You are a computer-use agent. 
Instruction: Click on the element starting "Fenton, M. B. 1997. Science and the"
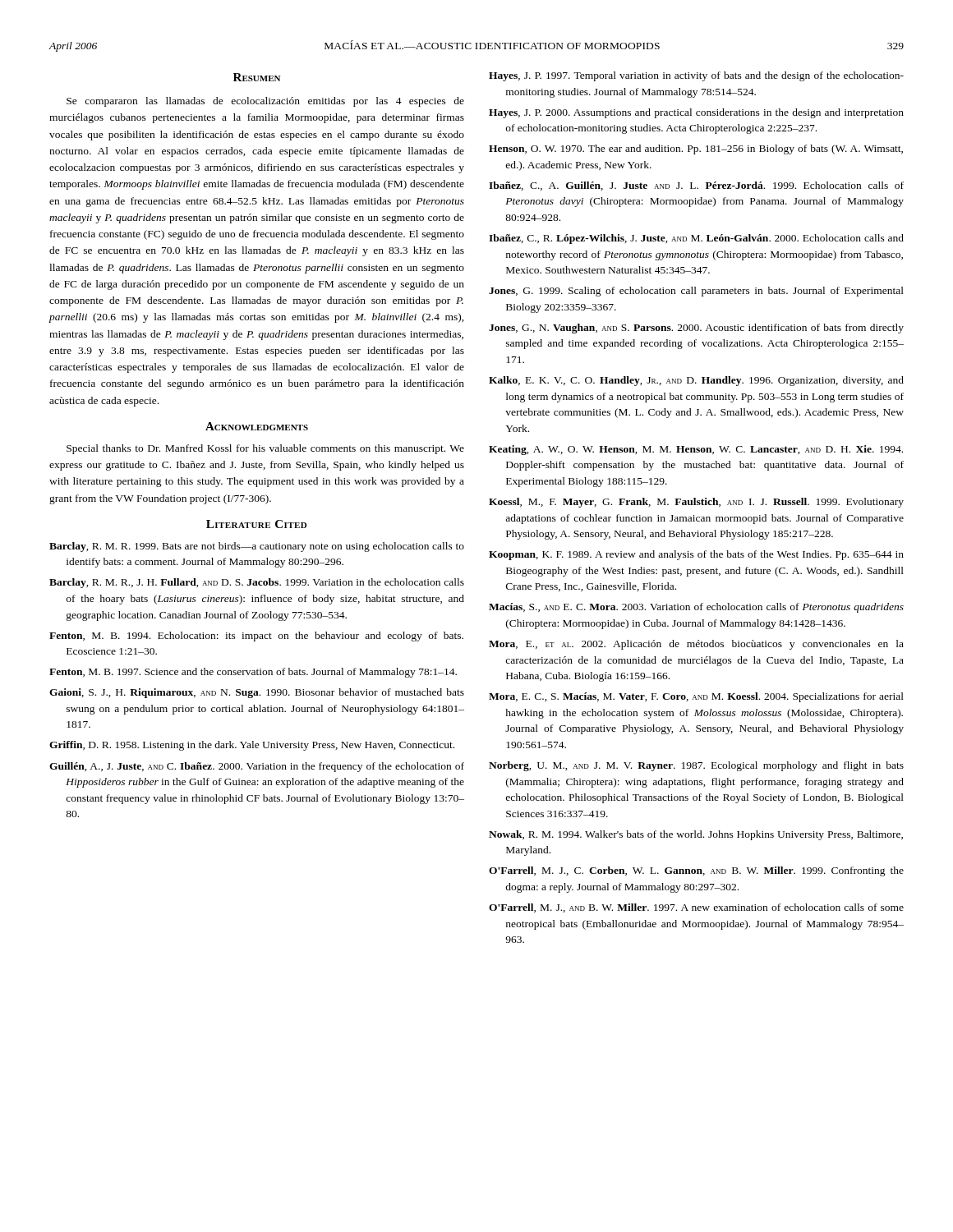[x=253, y=672]
